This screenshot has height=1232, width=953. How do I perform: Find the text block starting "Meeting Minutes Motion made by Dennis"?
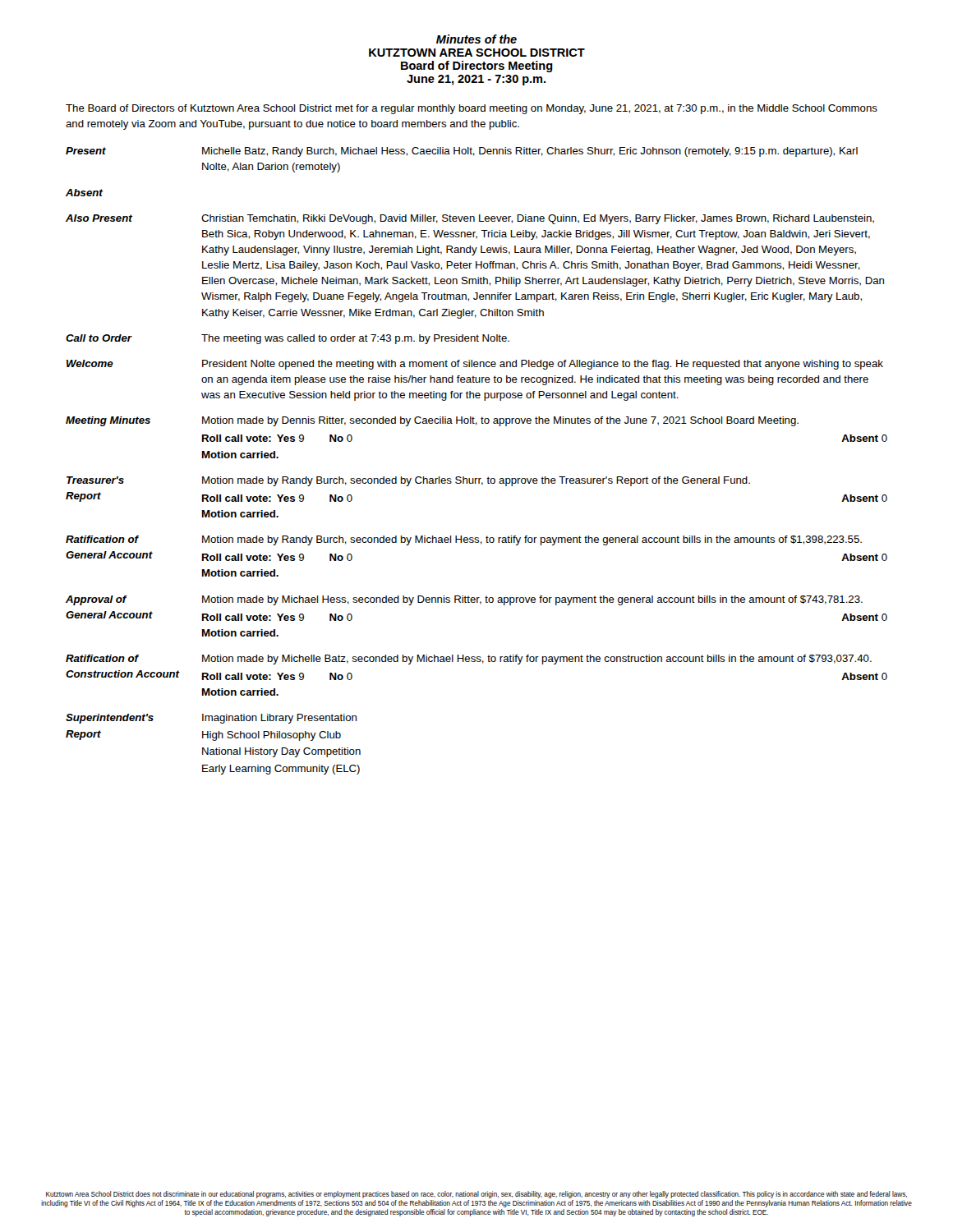click(x=432, y=421)
